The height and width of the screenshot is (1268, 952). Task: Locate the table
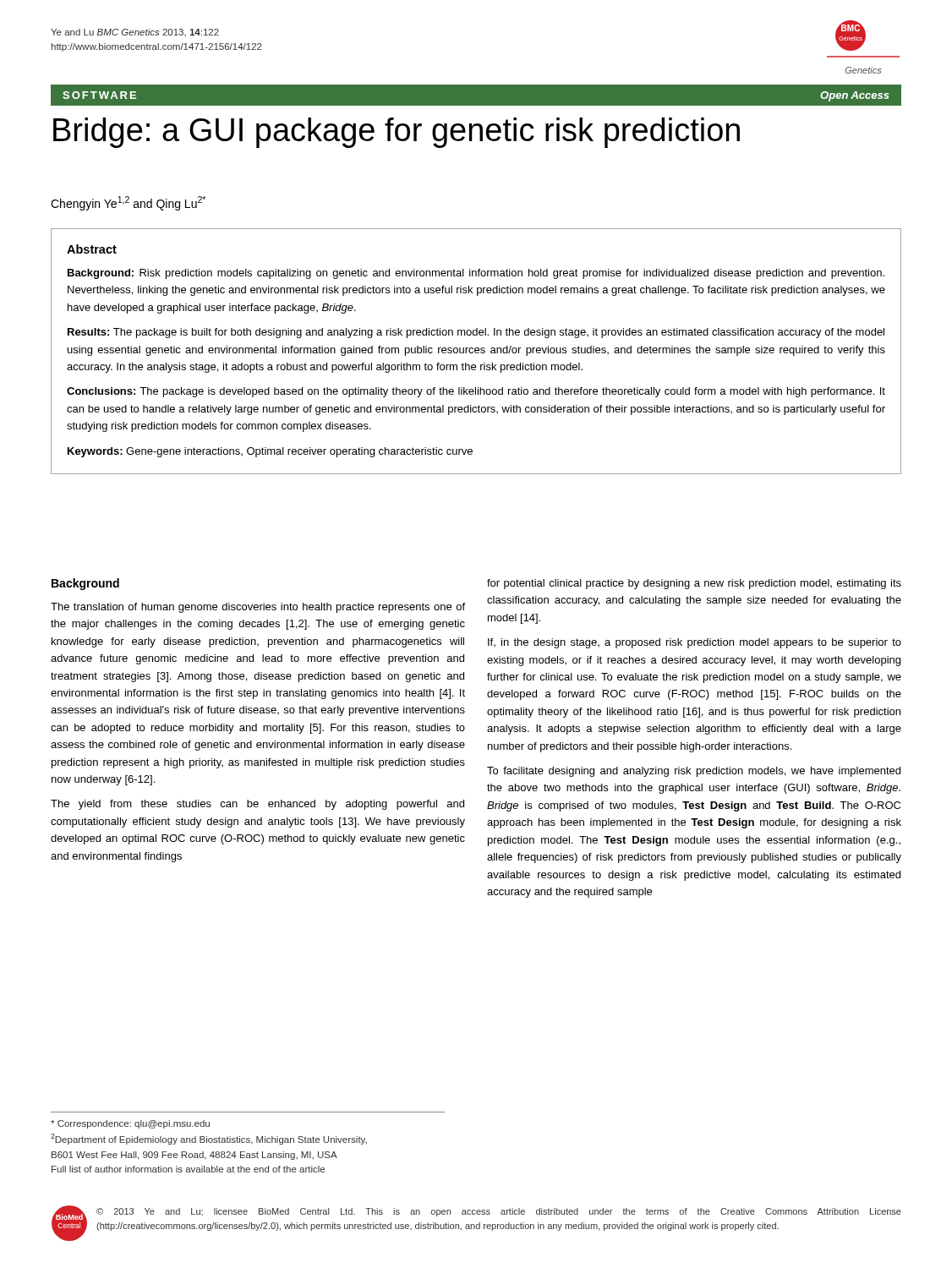(476, 351)
